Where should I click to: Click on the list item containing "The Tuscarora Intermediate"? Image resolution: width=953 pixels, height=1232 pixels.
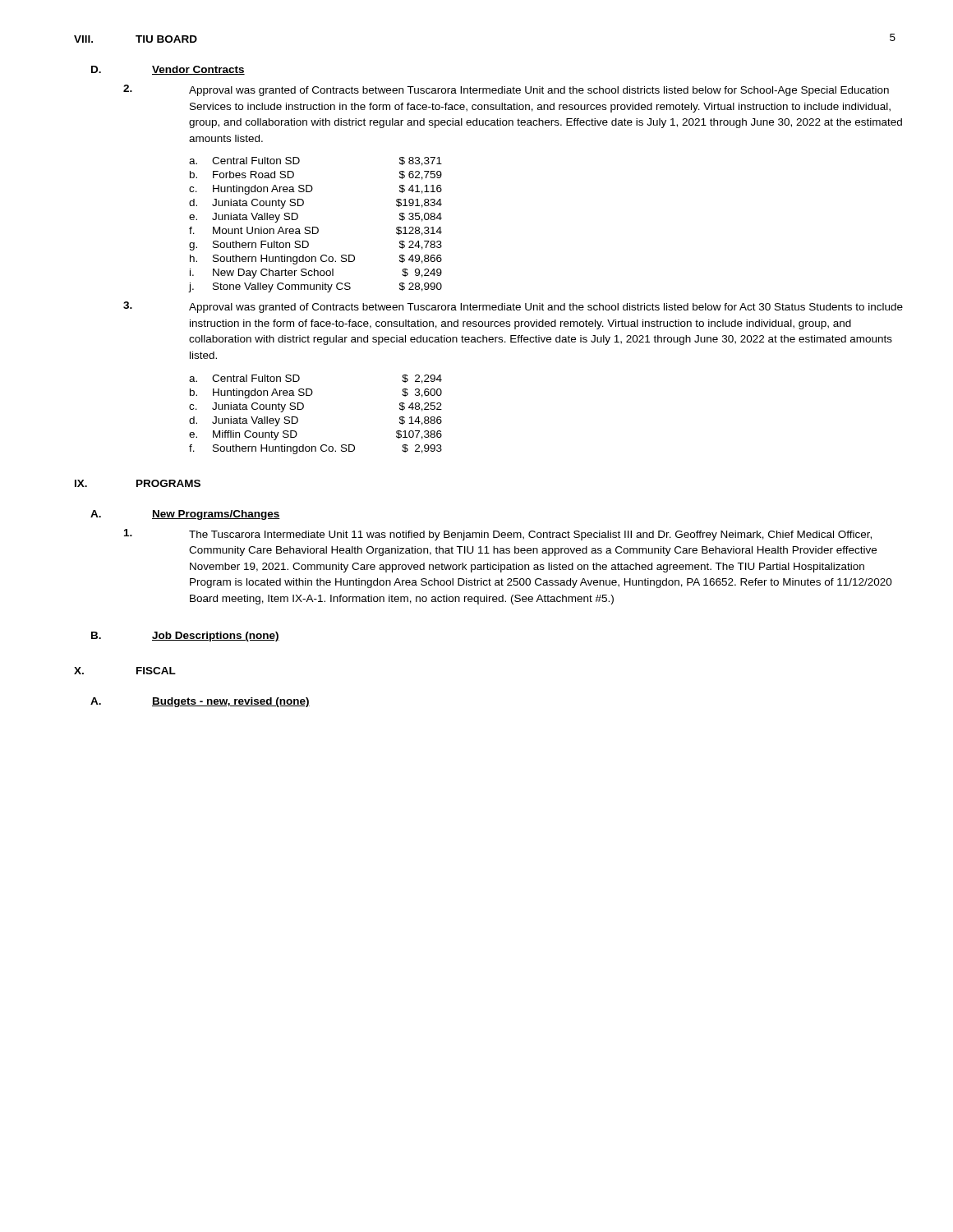pyautogui.click(x=489, y=566)
